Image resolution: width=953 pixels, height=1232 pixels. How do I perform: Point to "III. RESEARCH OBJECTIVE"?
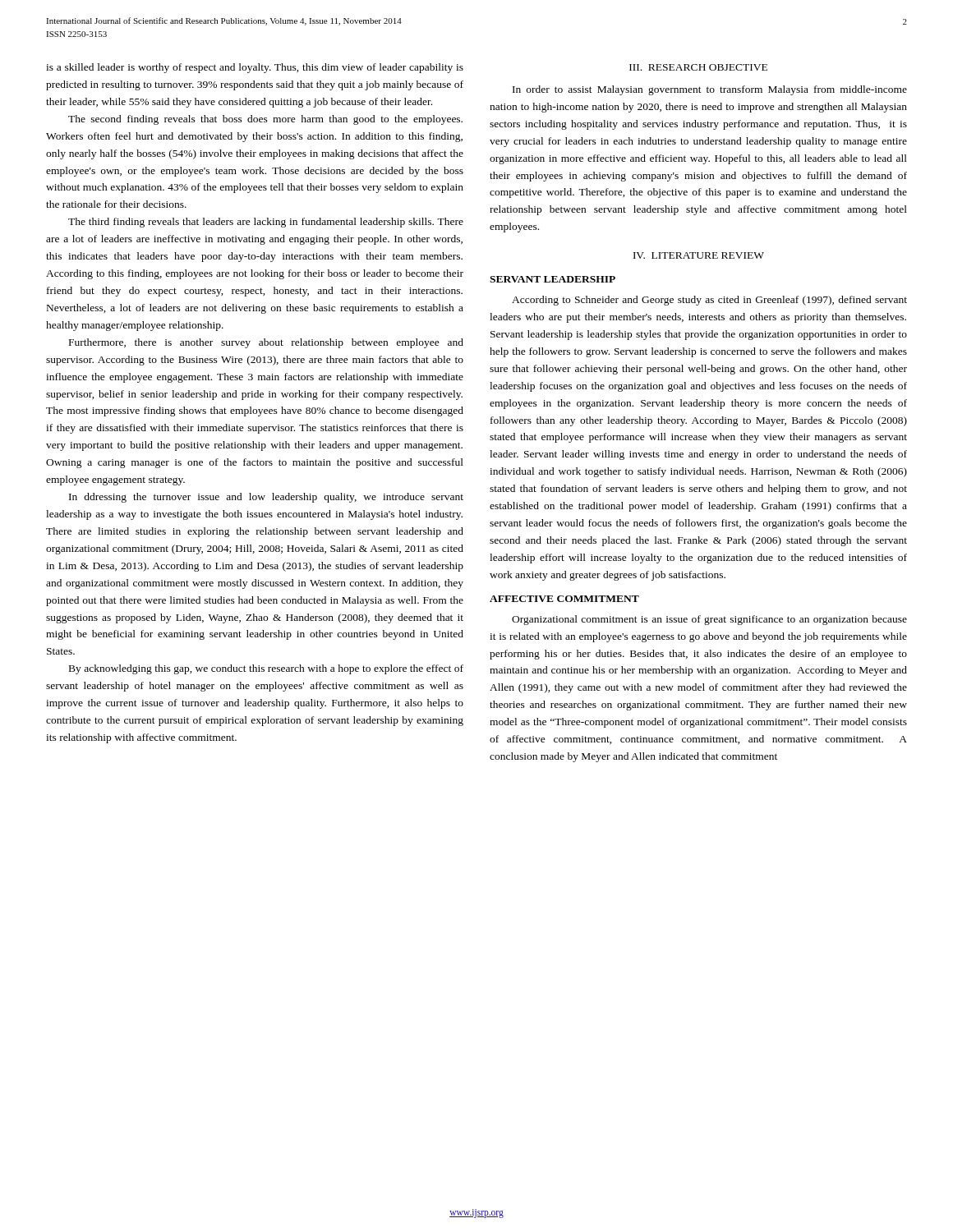698,68
